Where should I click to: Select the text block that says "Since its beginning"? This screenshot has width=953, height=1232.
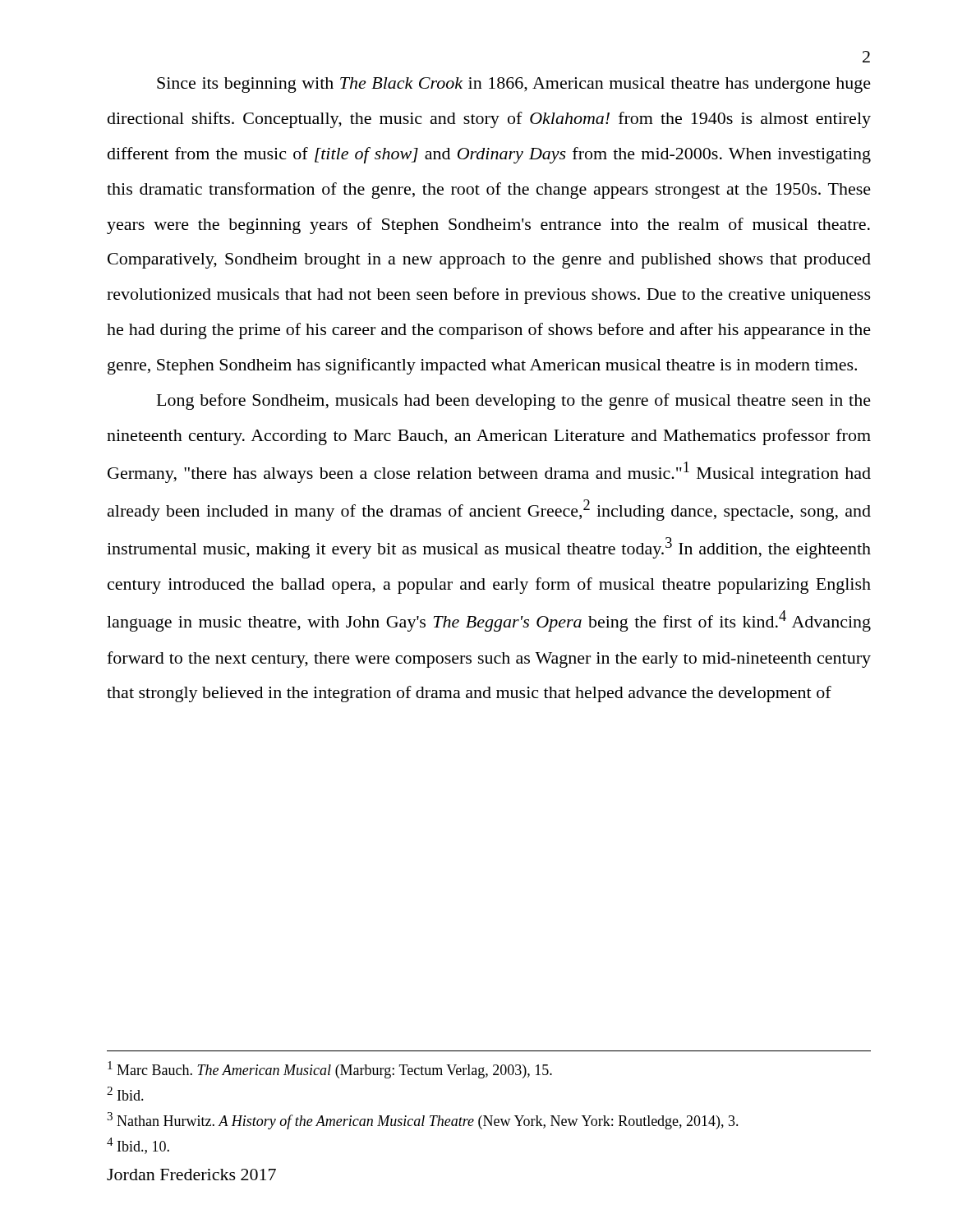489,223
